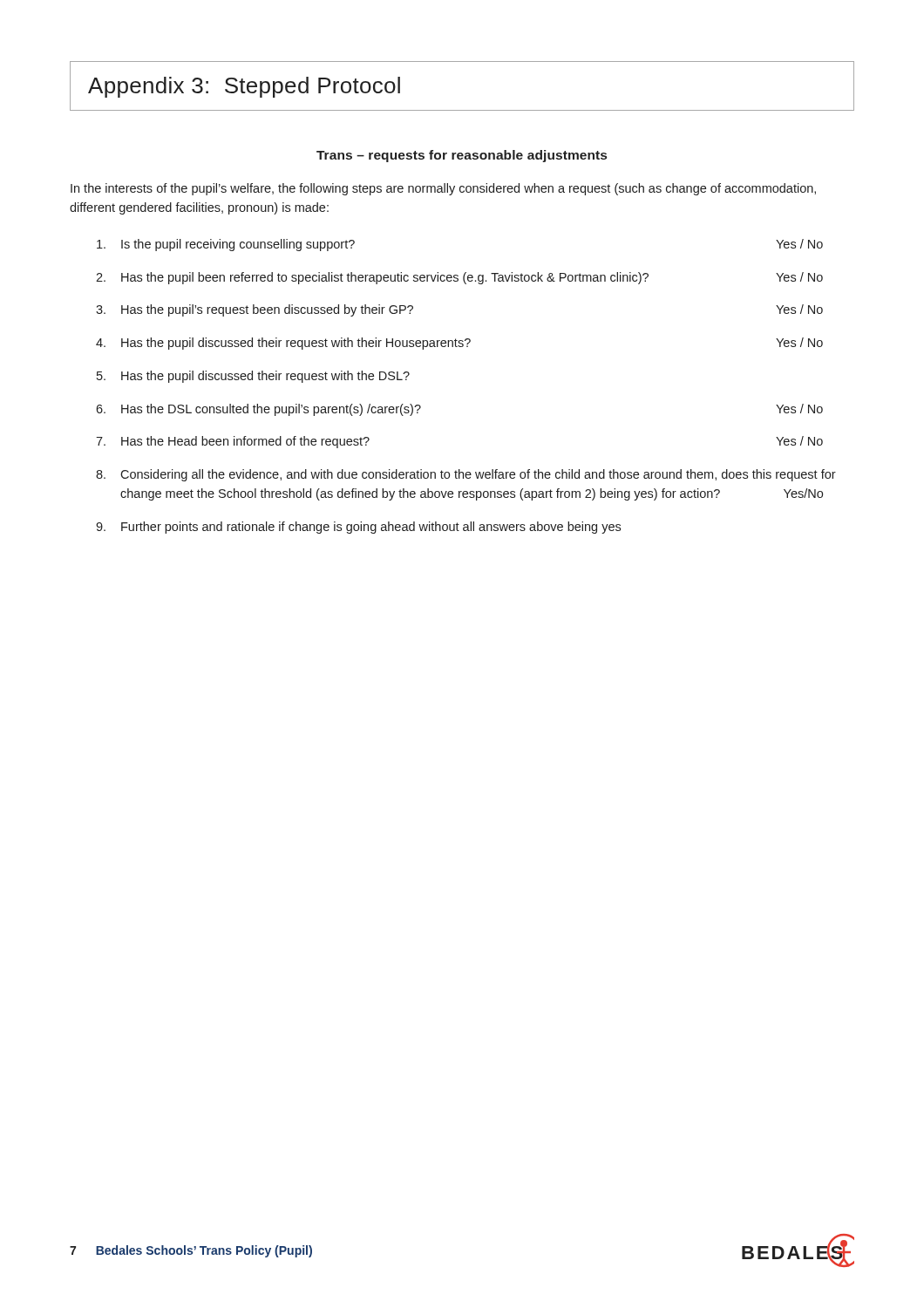Image resolution: width=924 pixels, height=1308 pixels.
Task: Select the title that reads "Appendix 3: Stepped Protocol"
Action: (245, 85)
